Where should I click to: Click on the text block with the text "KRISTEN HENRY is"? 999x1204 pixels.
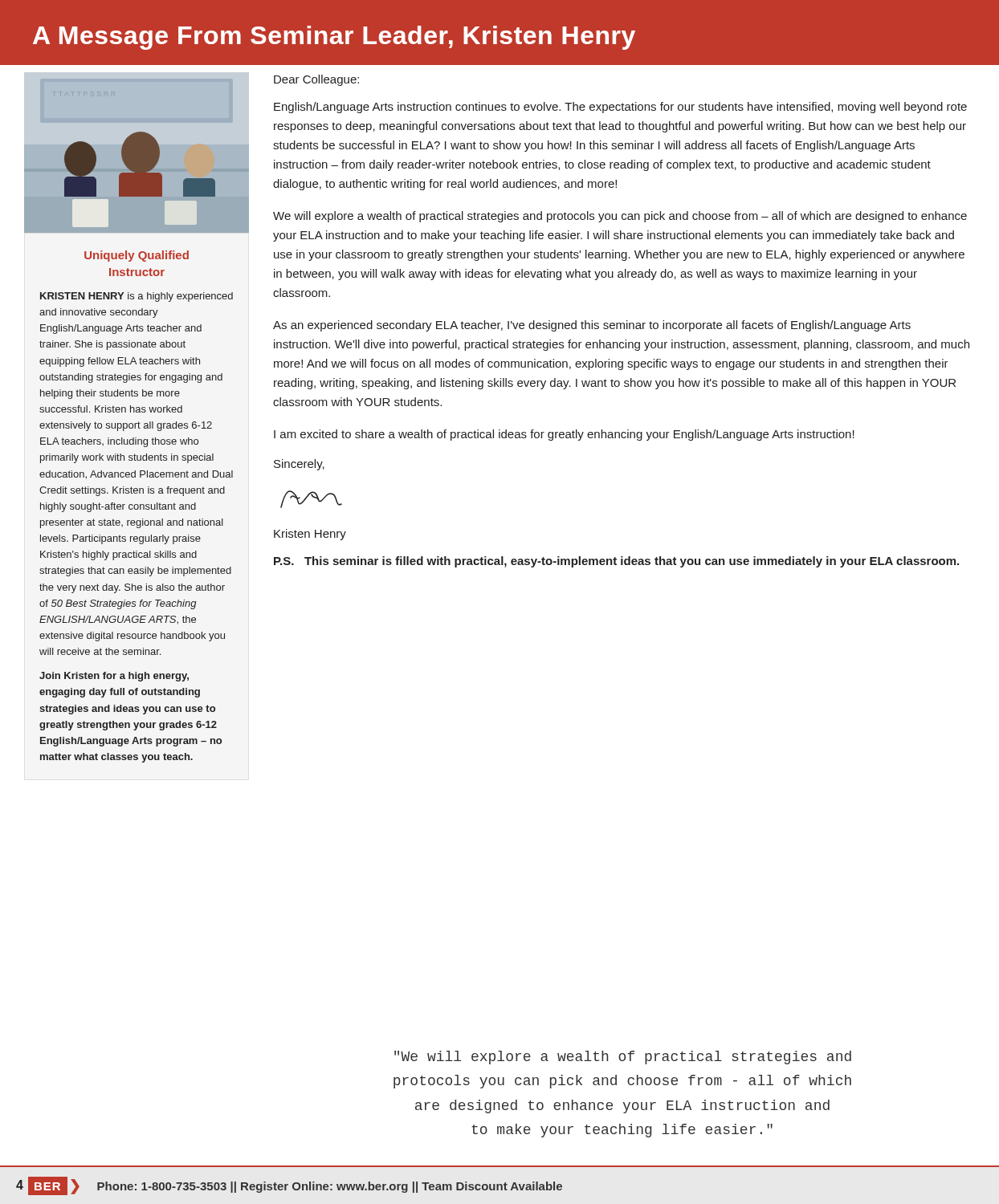(136, 474)
